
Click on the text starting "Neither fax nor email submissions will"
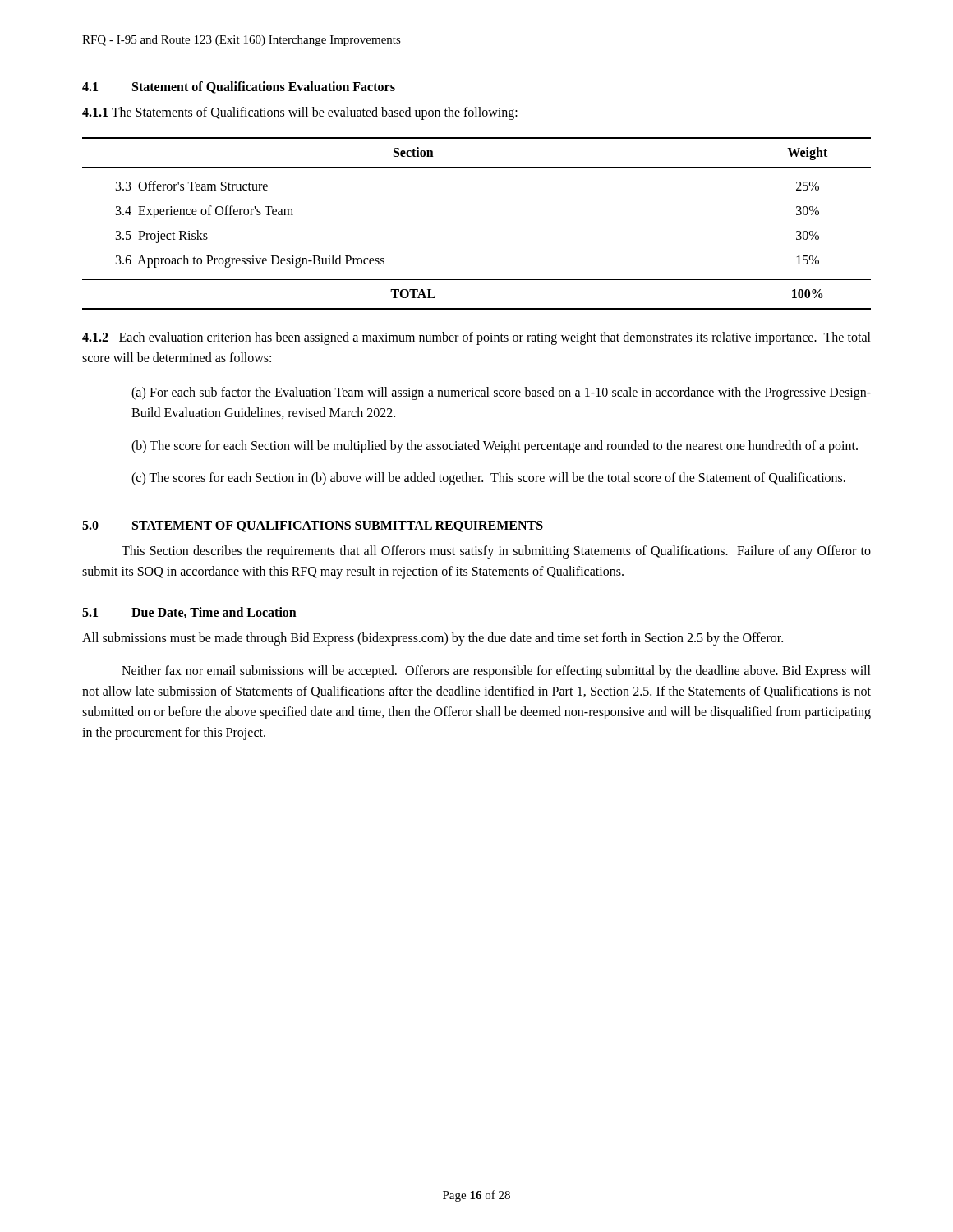[x=476, y=701]
